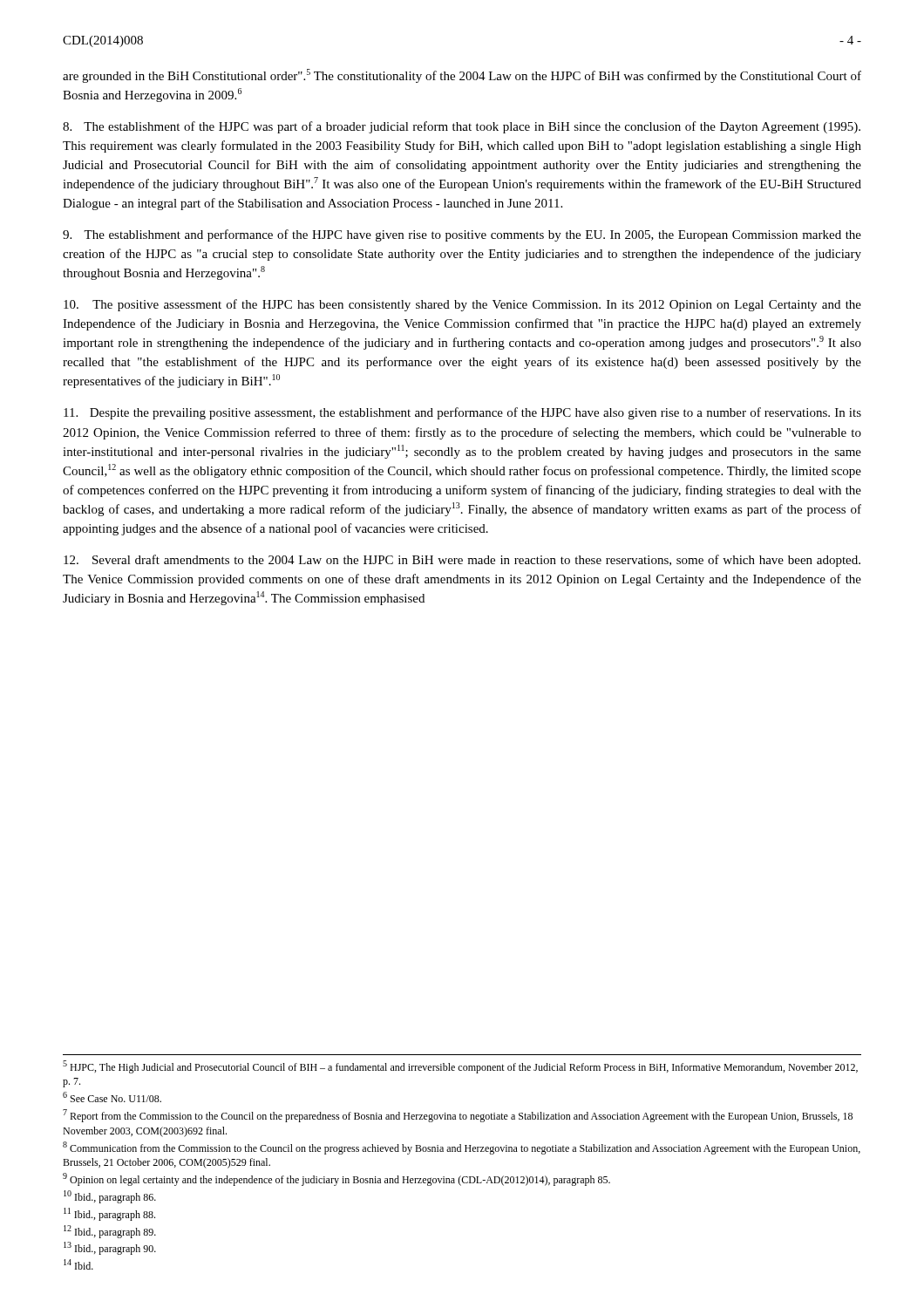Locate the text block that says "are grounded in the BiH Constitutional order".5 The"
Screen dimensions: 1308x924
click(x=462, y=84)
